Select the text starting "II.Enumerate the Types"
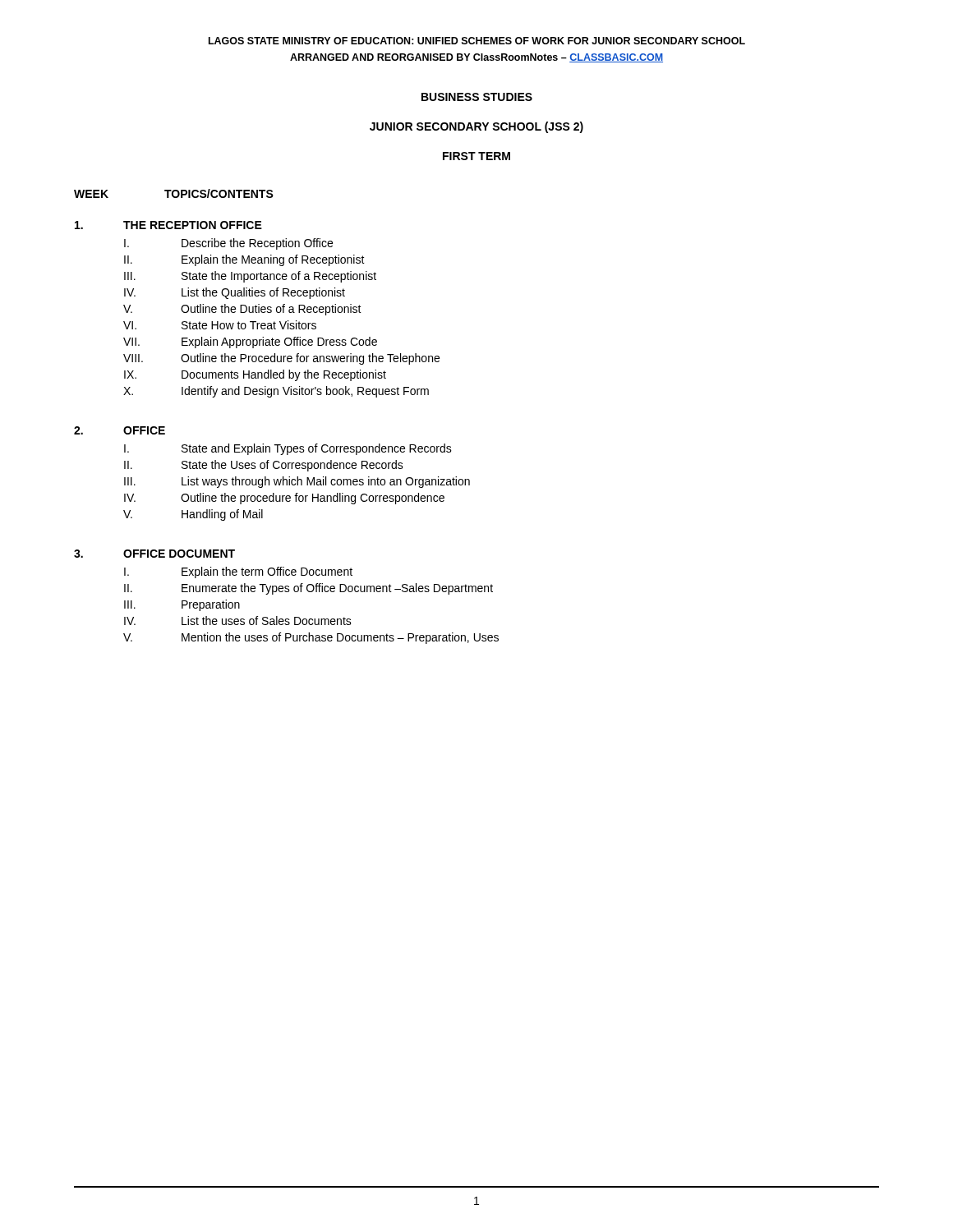The width and height of the screenshot is (953, 1232). [501, 588]
